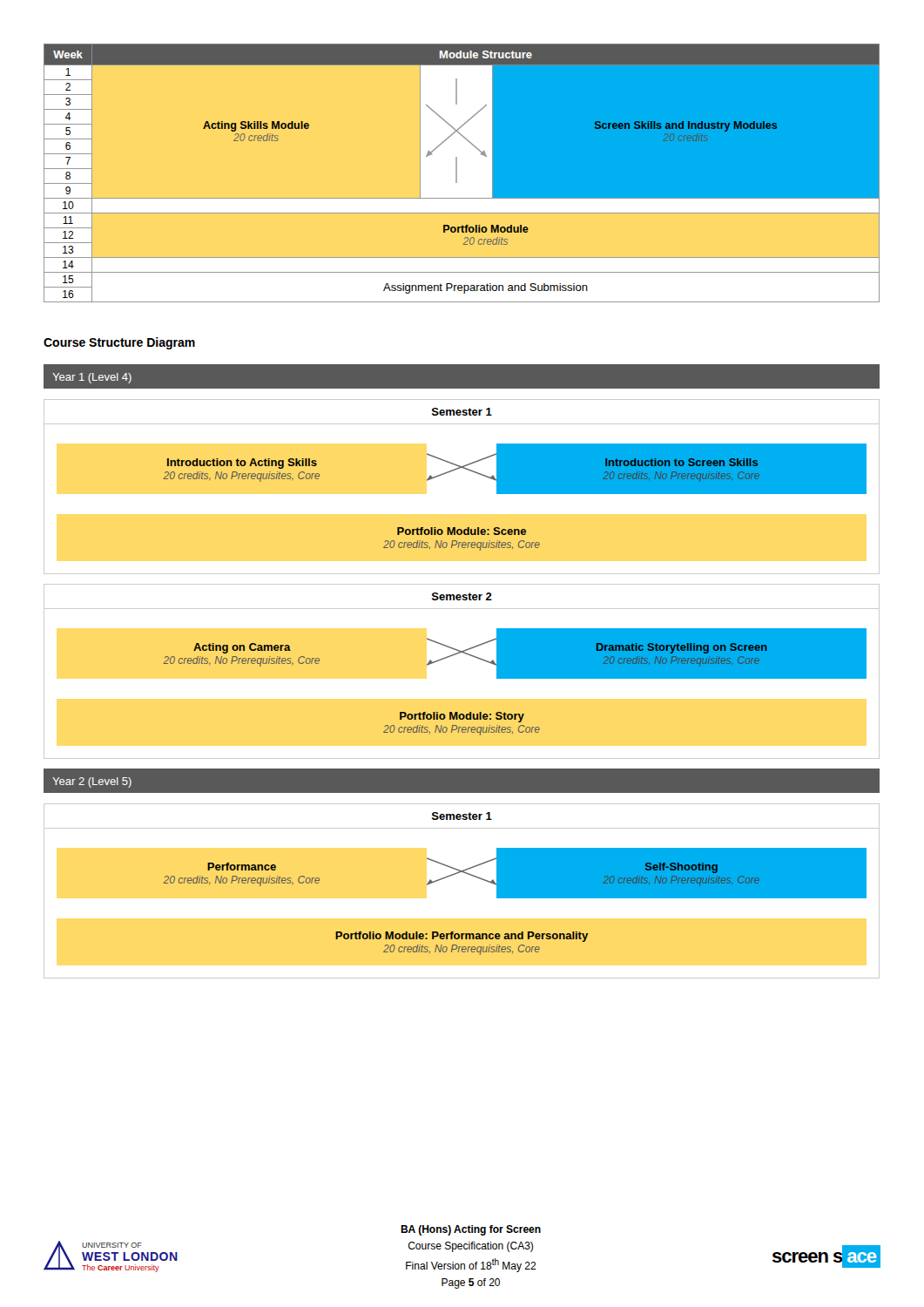Click on the section header containing "Course Structure Diagram"
The height and width of the screenshot is (1307, 924).
coord(119,342)
